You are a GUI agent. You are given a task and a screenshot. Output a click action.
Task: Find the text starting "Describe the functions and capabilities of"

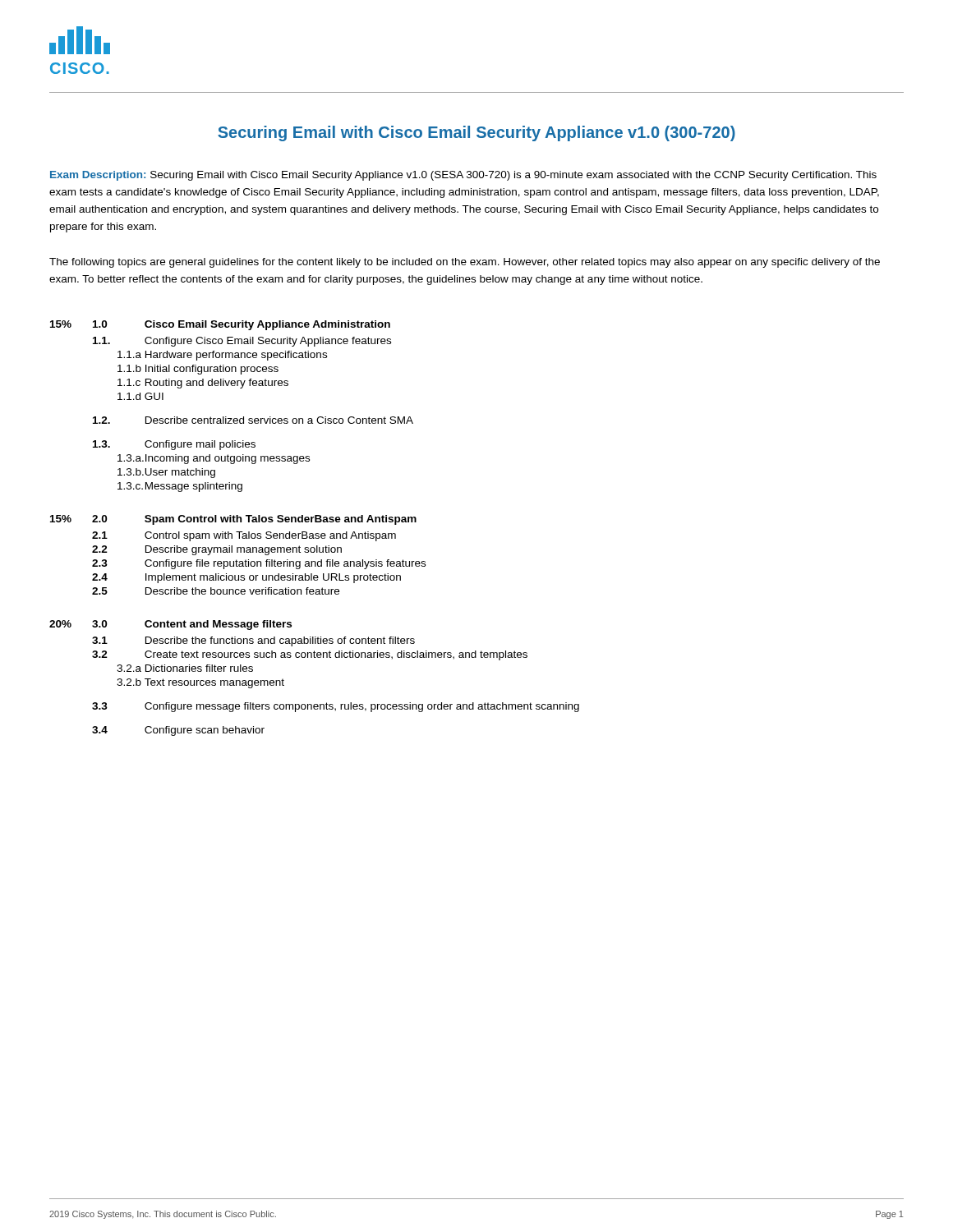280,640
